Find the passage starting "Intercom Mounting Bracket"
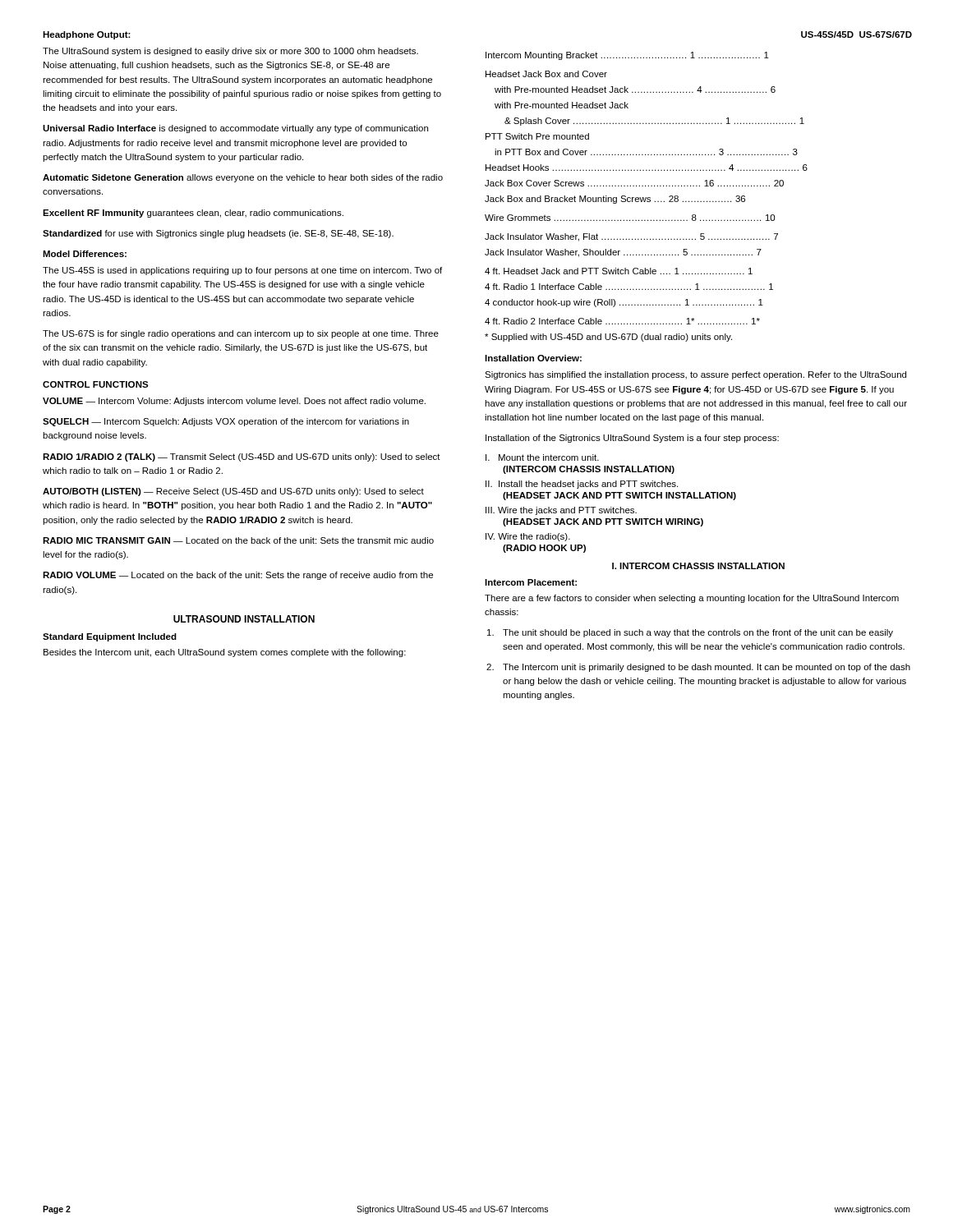The width and height of the screenshot is (953, 1232). tap(698, 55)
